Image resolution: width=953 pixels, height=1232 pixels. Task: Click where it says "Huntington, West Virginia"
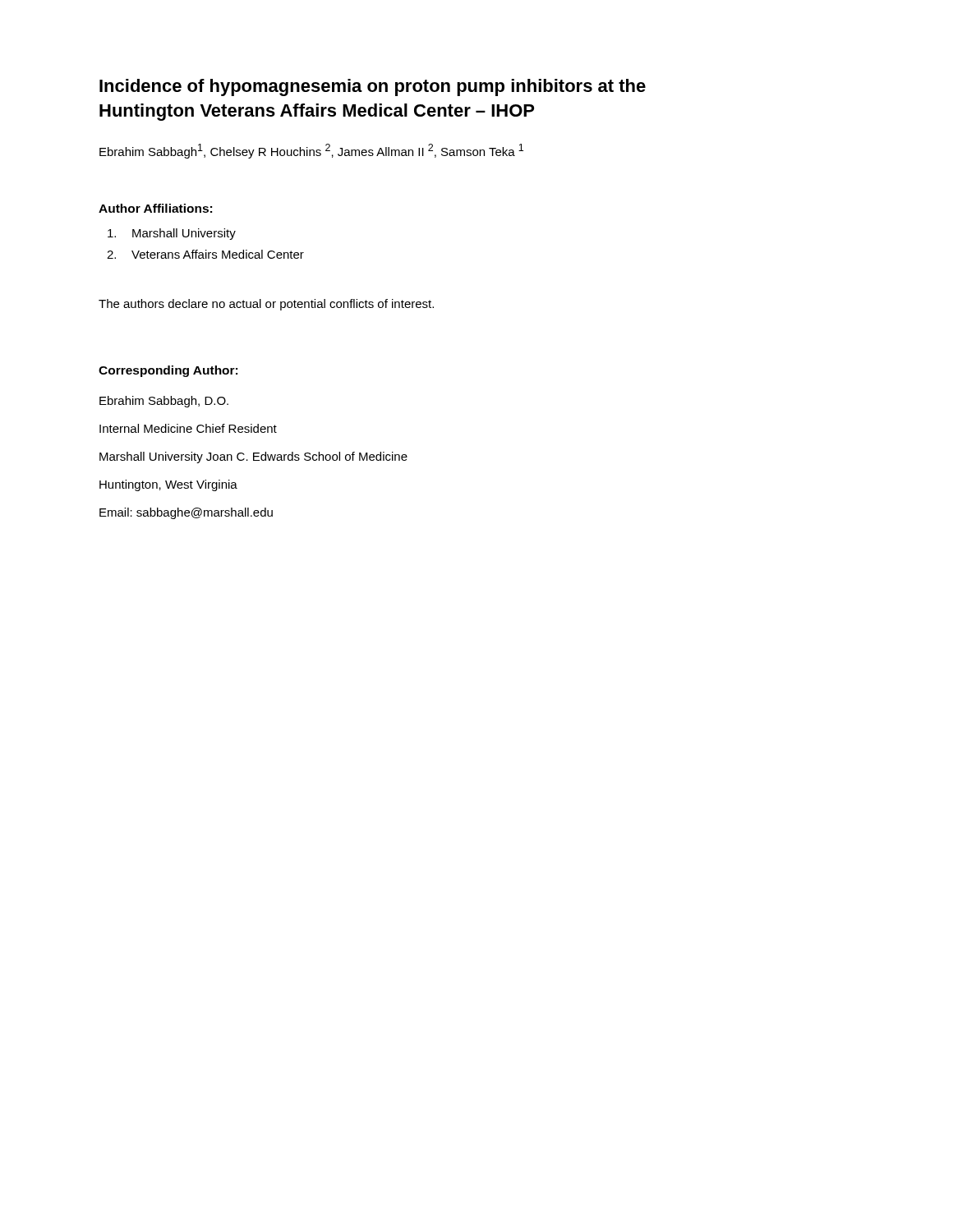click(168, 484)
